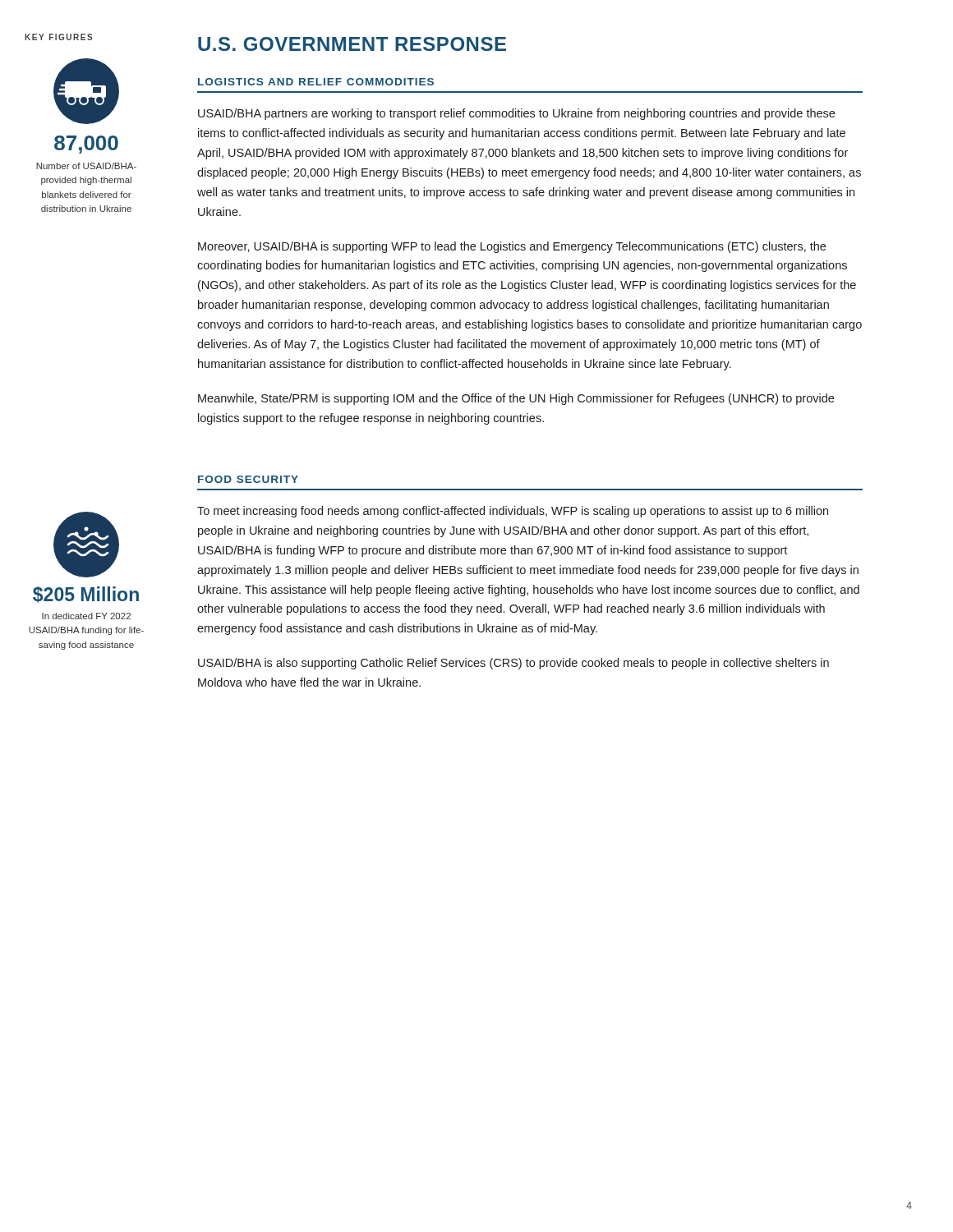
Task: Where does it say "LOGISTICS AND RELIEF COMMODITIES"?
Action: [x=316, y=82]
